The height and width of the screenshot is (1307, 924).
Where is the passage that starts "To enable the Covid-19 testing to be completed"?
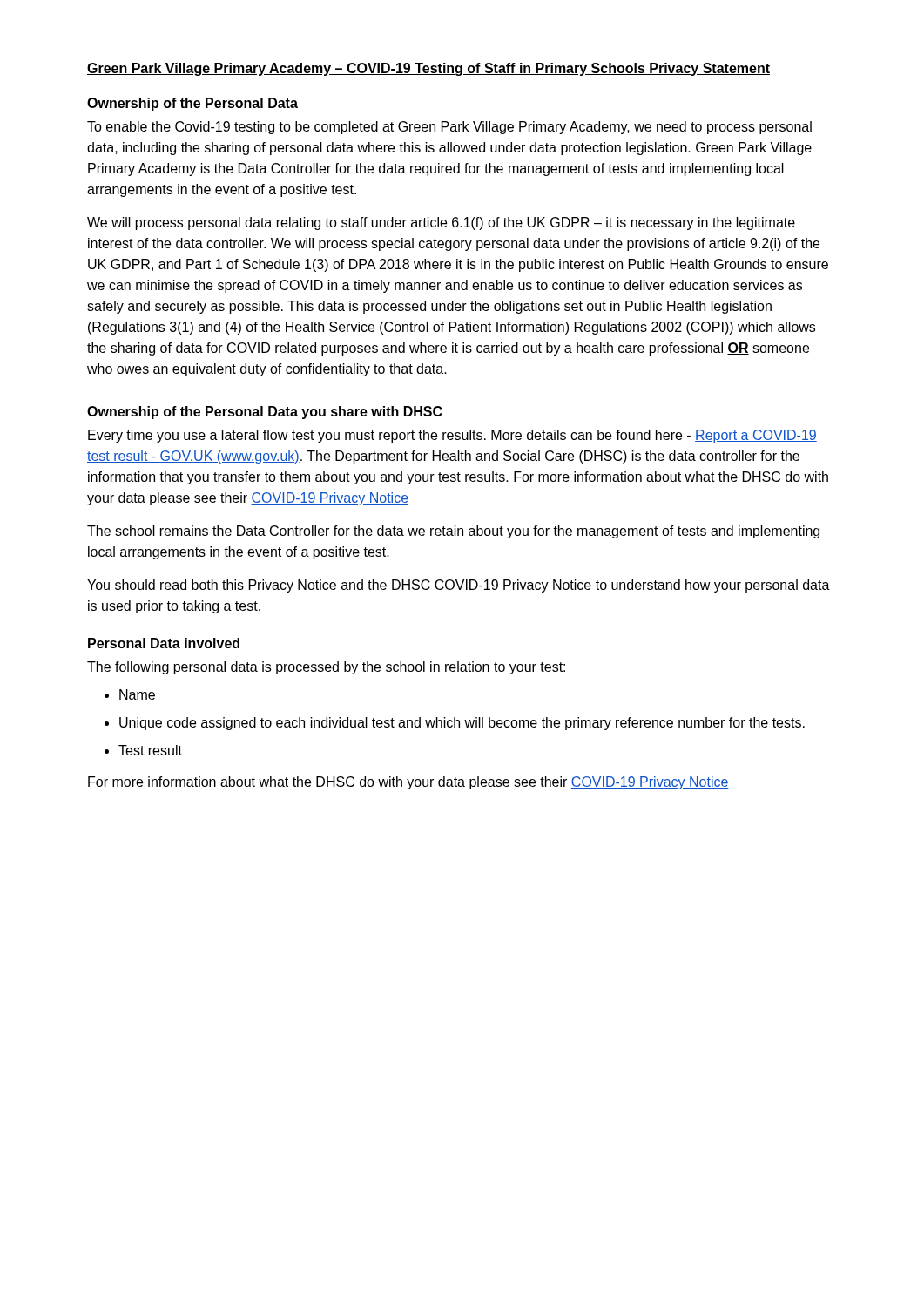pos(450,158)
